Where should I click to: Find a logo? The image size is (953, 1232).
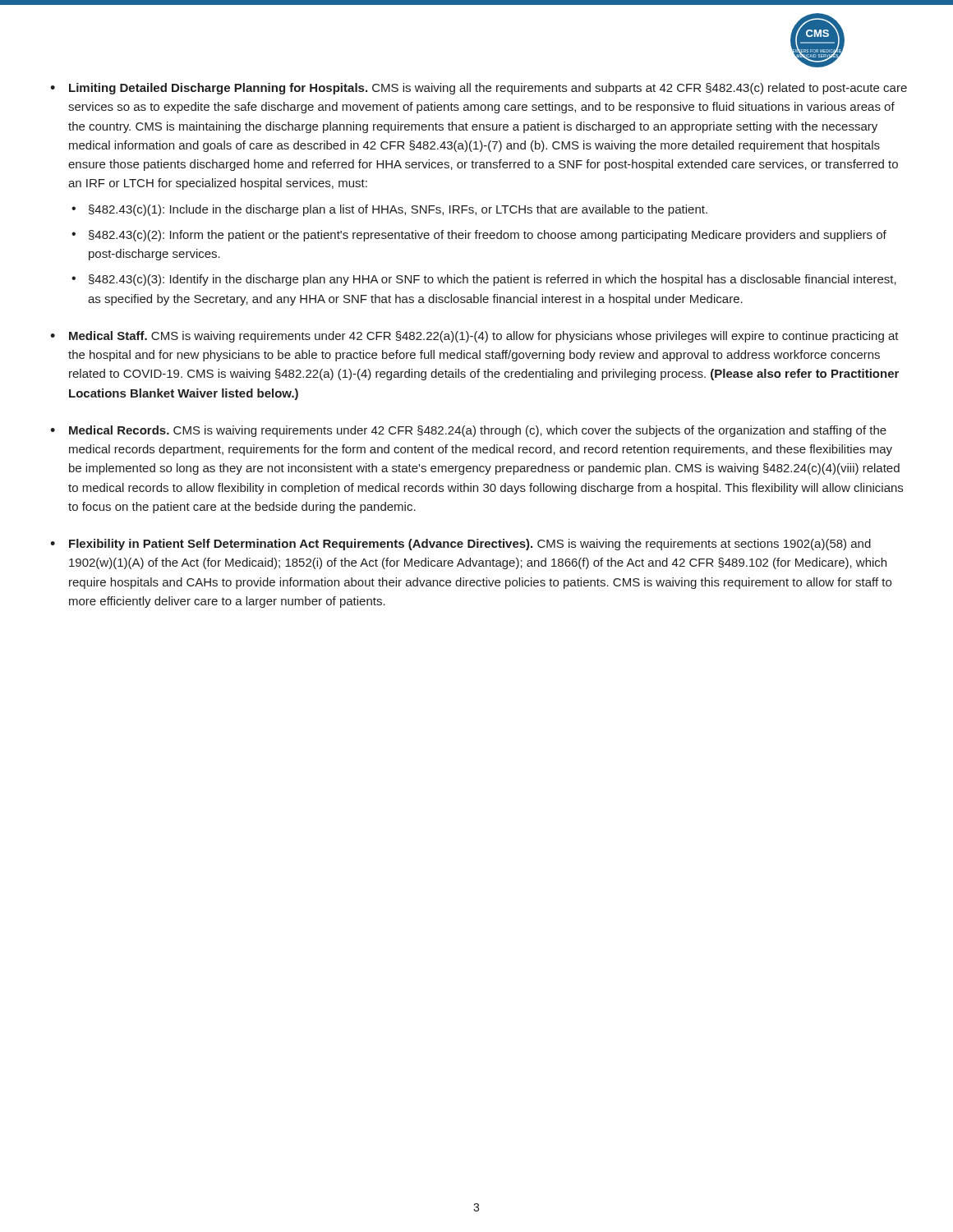point(854,40)
